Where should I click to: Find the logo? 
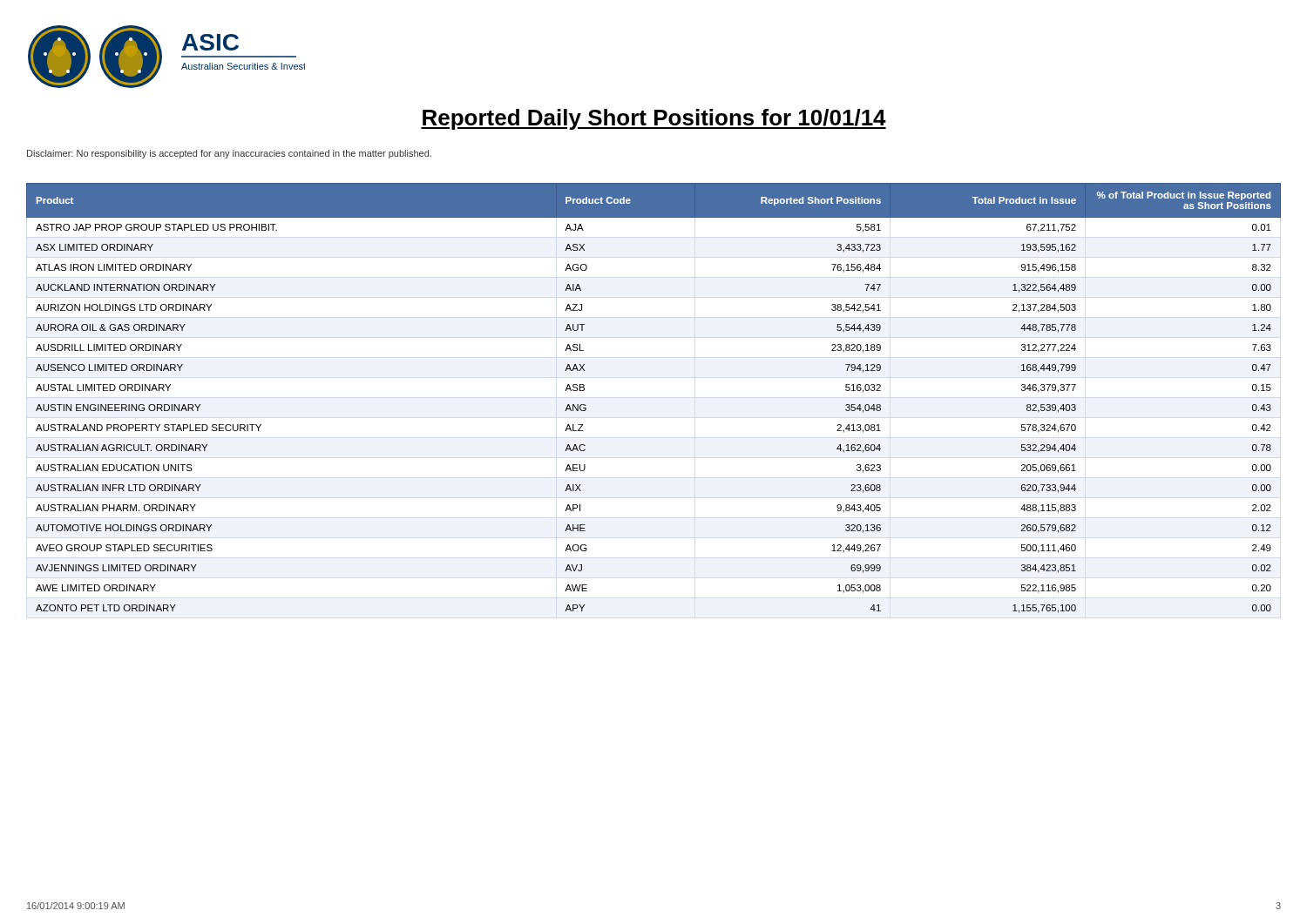[x=654, y=57]
